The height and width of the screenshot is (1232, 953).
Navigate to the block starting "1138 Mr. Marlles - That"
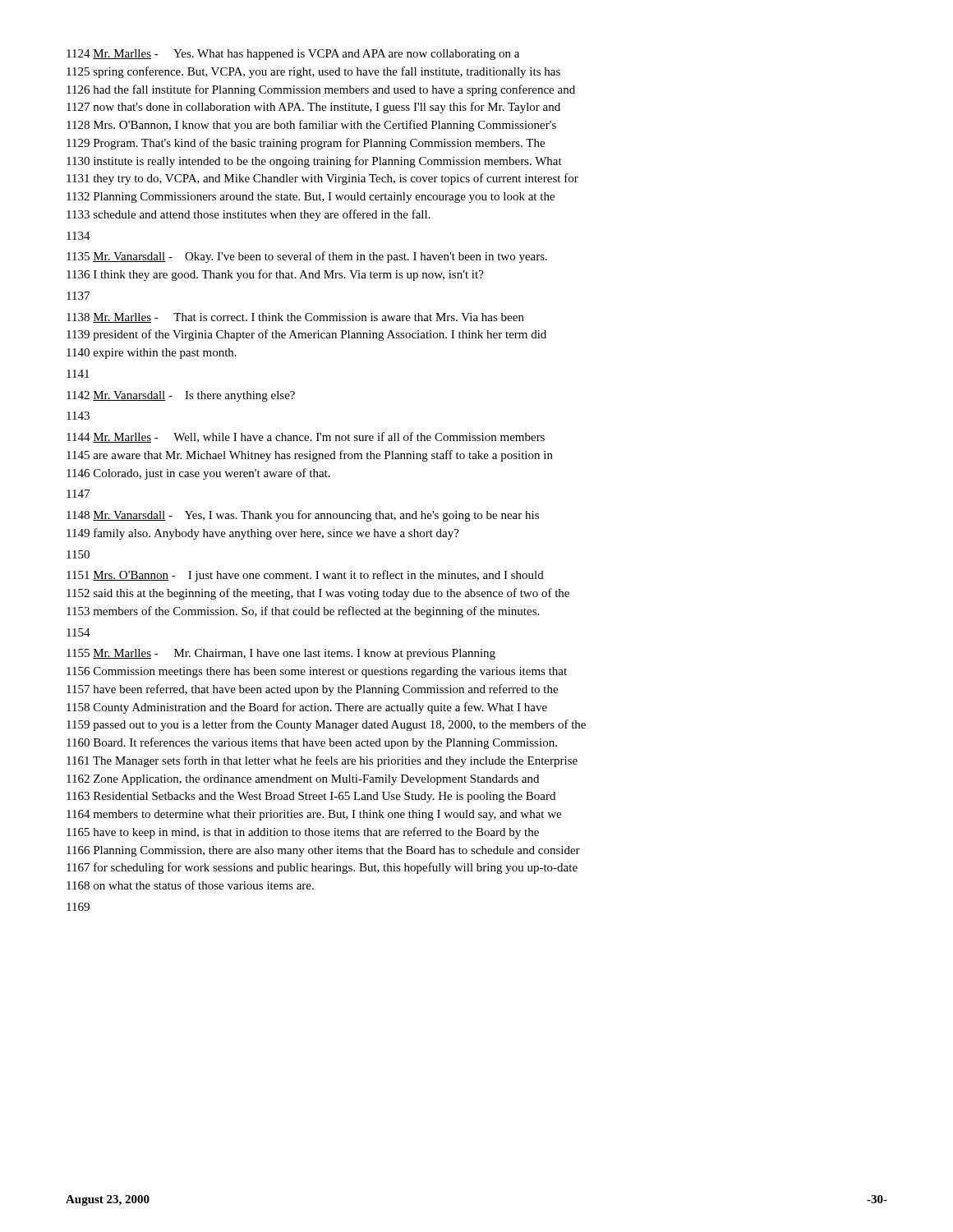(x=476, y=335)
